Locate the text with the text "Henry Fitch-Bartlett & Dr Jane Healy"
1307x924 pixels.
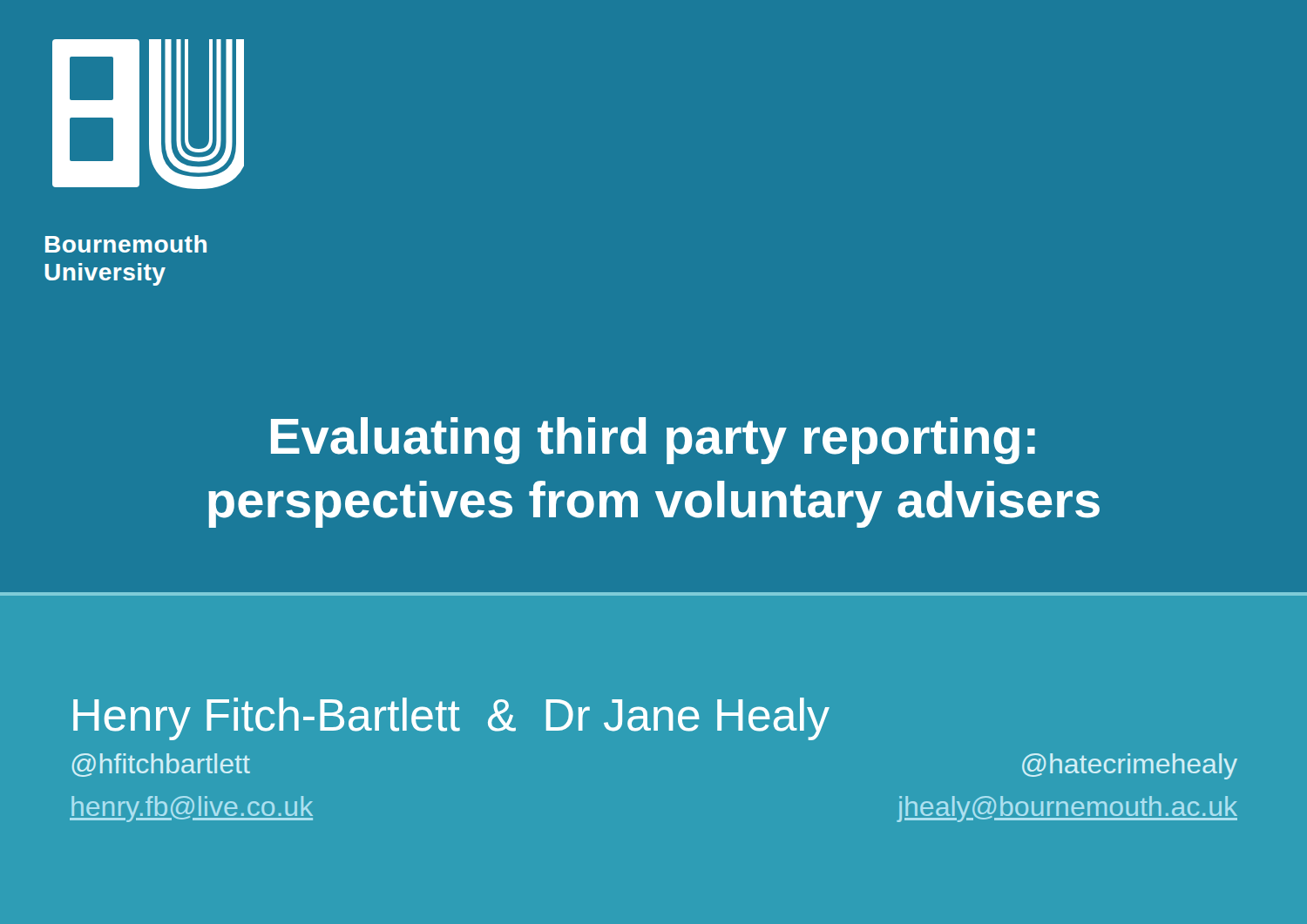point(450,715)
